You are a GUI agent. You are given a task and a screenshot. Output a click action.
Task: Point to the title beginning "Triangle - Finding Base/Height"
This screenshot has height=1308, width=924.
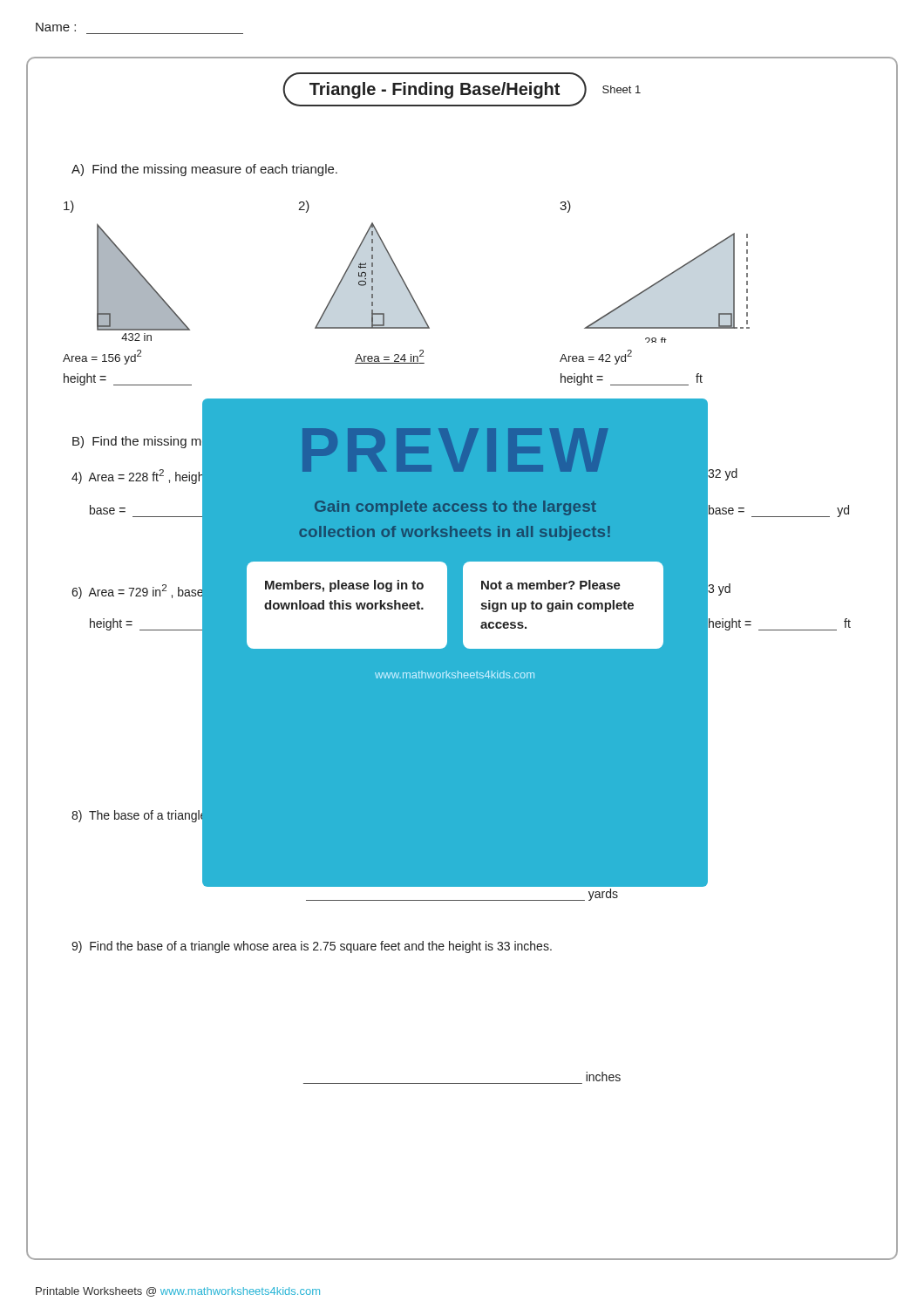[462, 89]
